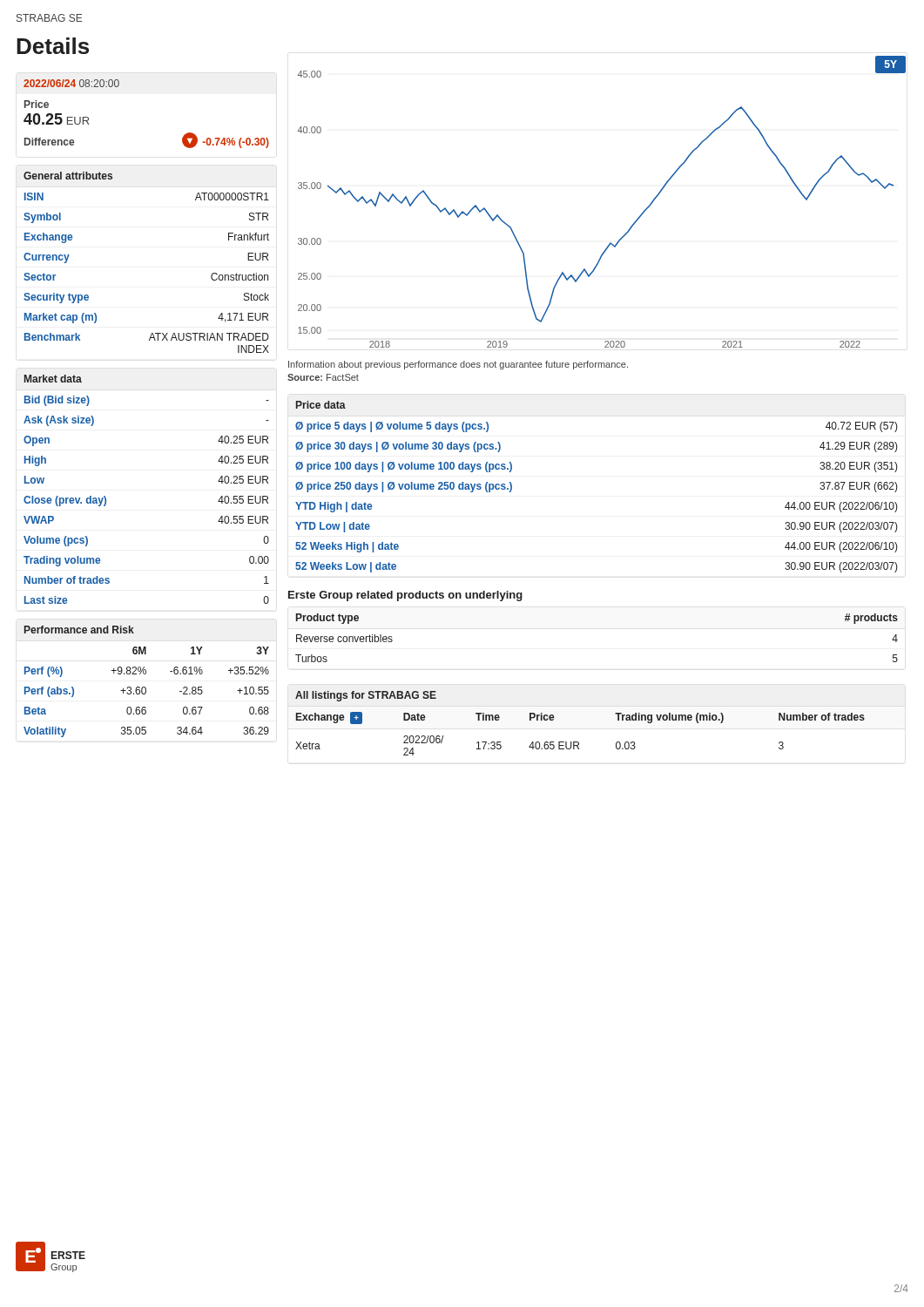Find the table that mentions "YTD High |"

(x=597, y=486)
